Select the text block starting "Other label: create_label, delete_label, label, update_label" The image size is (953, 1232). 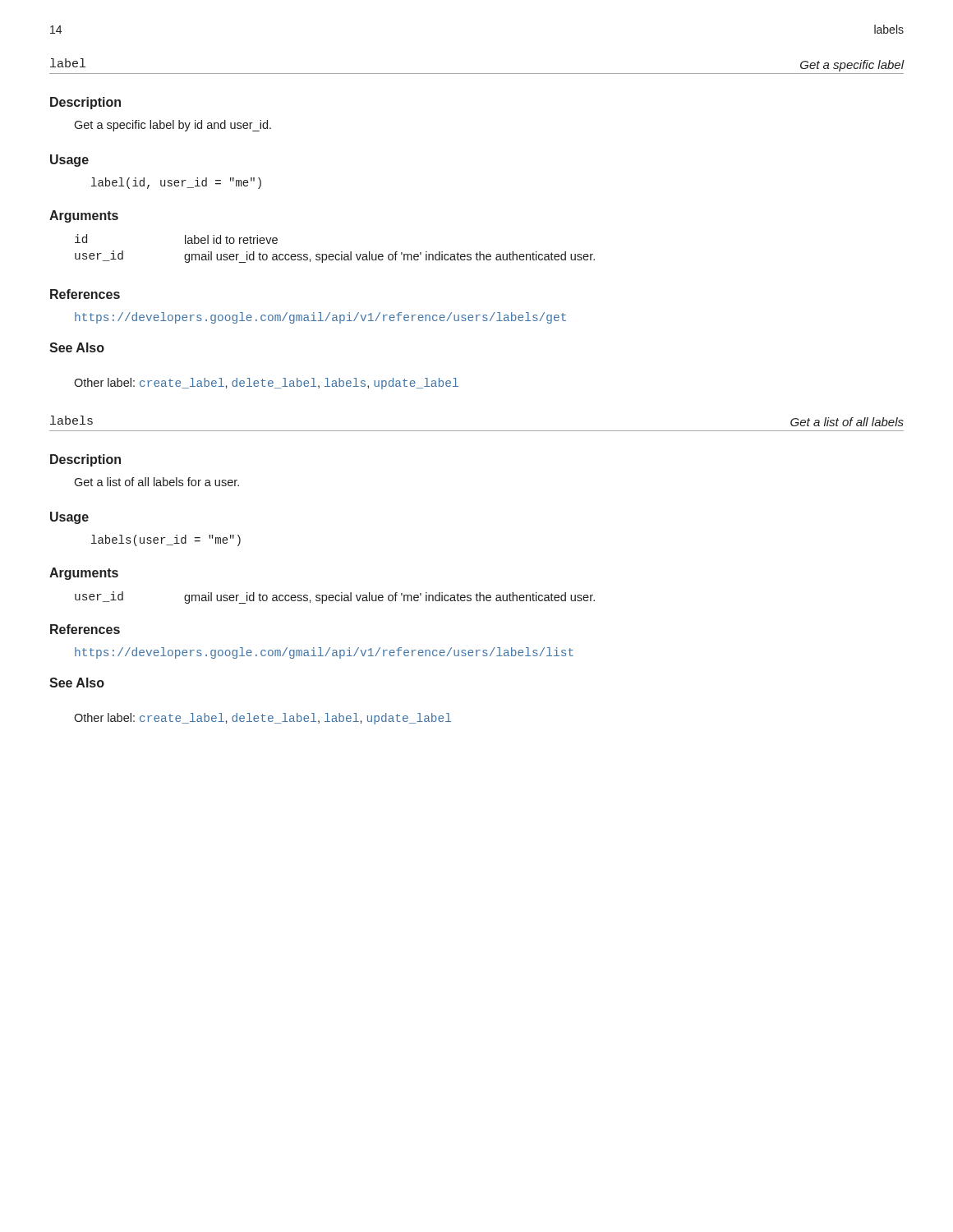(262, 719)
